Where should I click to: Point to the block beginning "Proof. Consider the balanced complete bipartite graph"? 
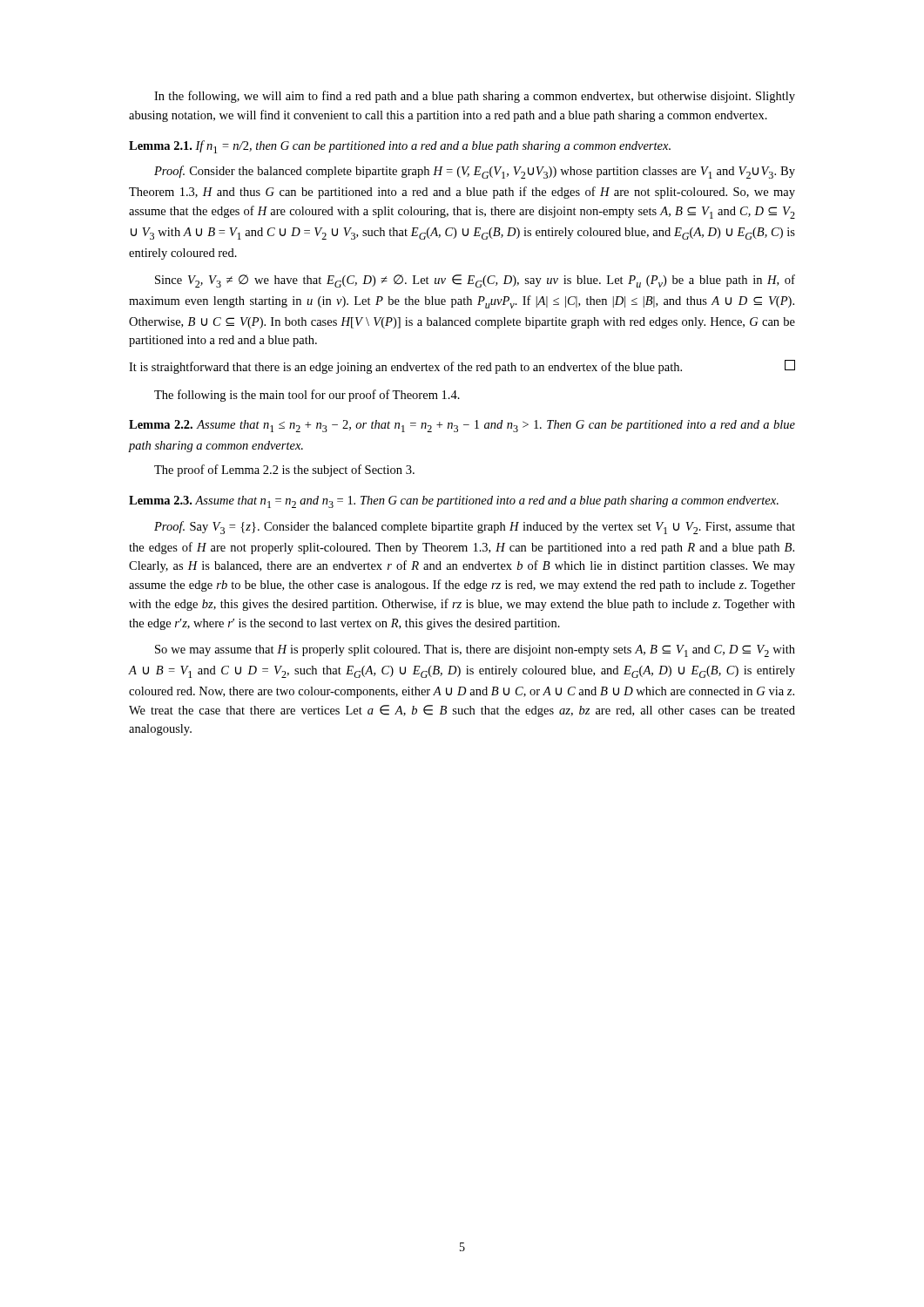462,270
